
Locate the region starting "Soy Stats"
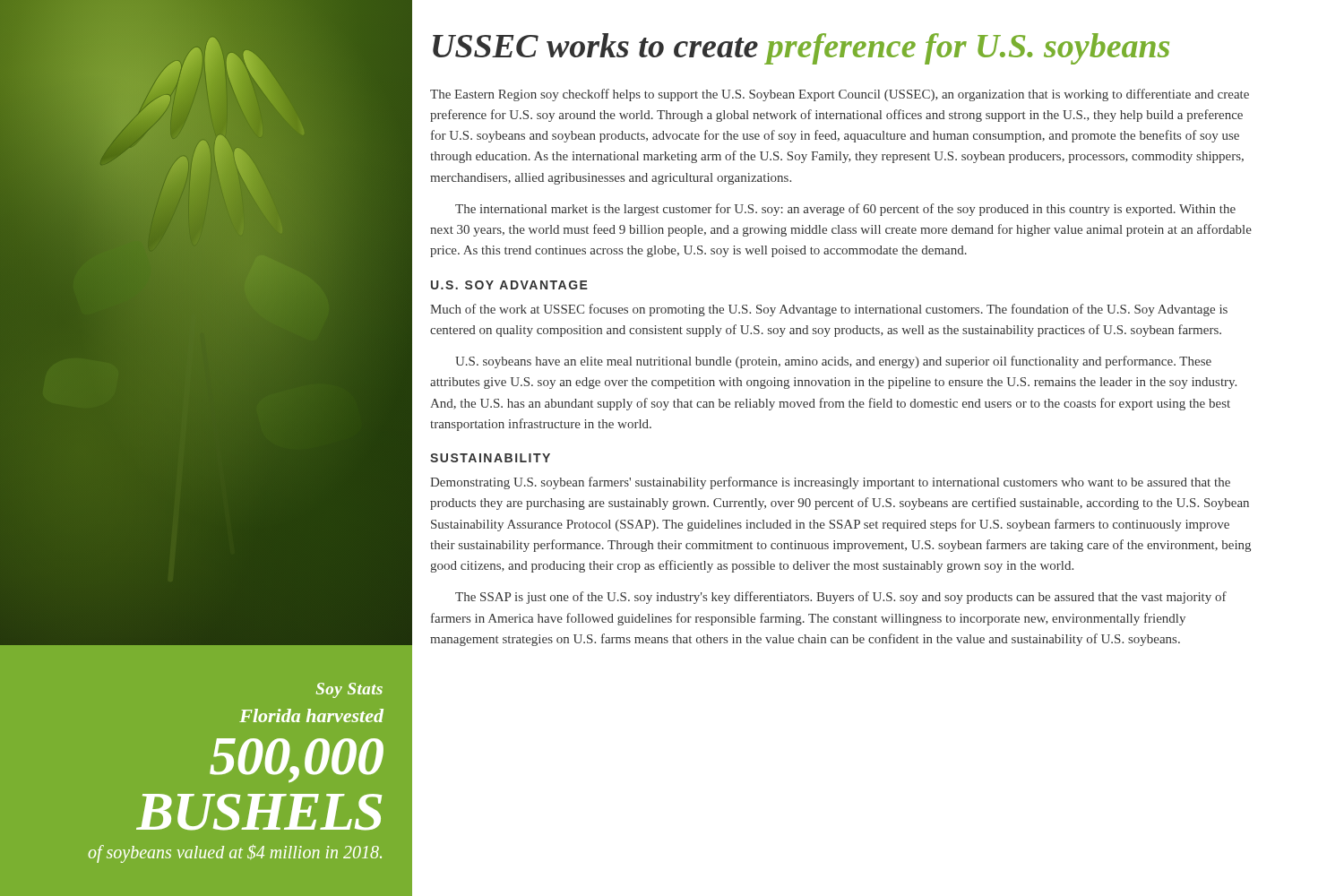[350, 688]
